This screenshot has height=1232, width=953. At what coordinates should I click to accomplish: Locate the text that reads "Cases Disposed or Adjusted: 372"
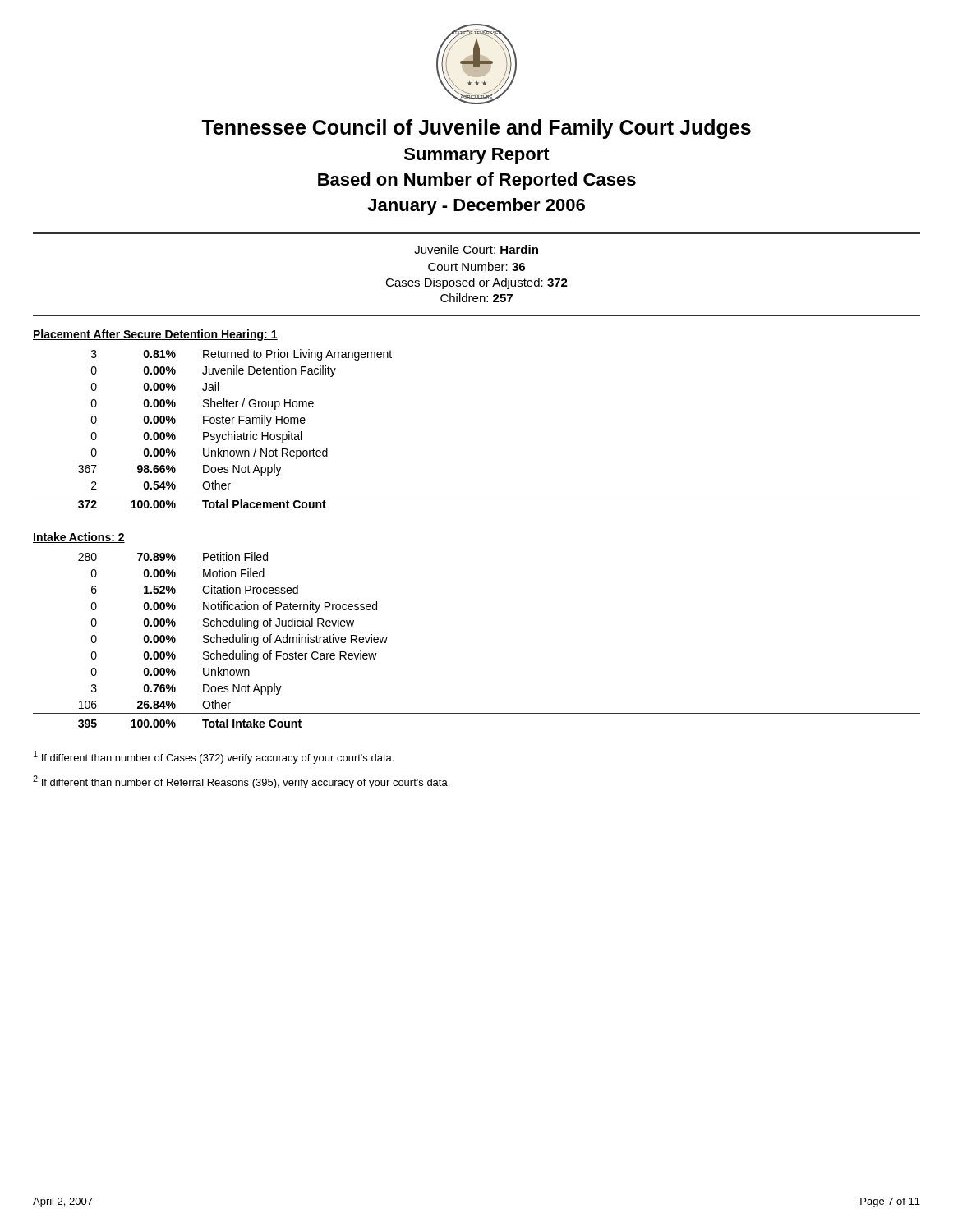tap(476, 282)
